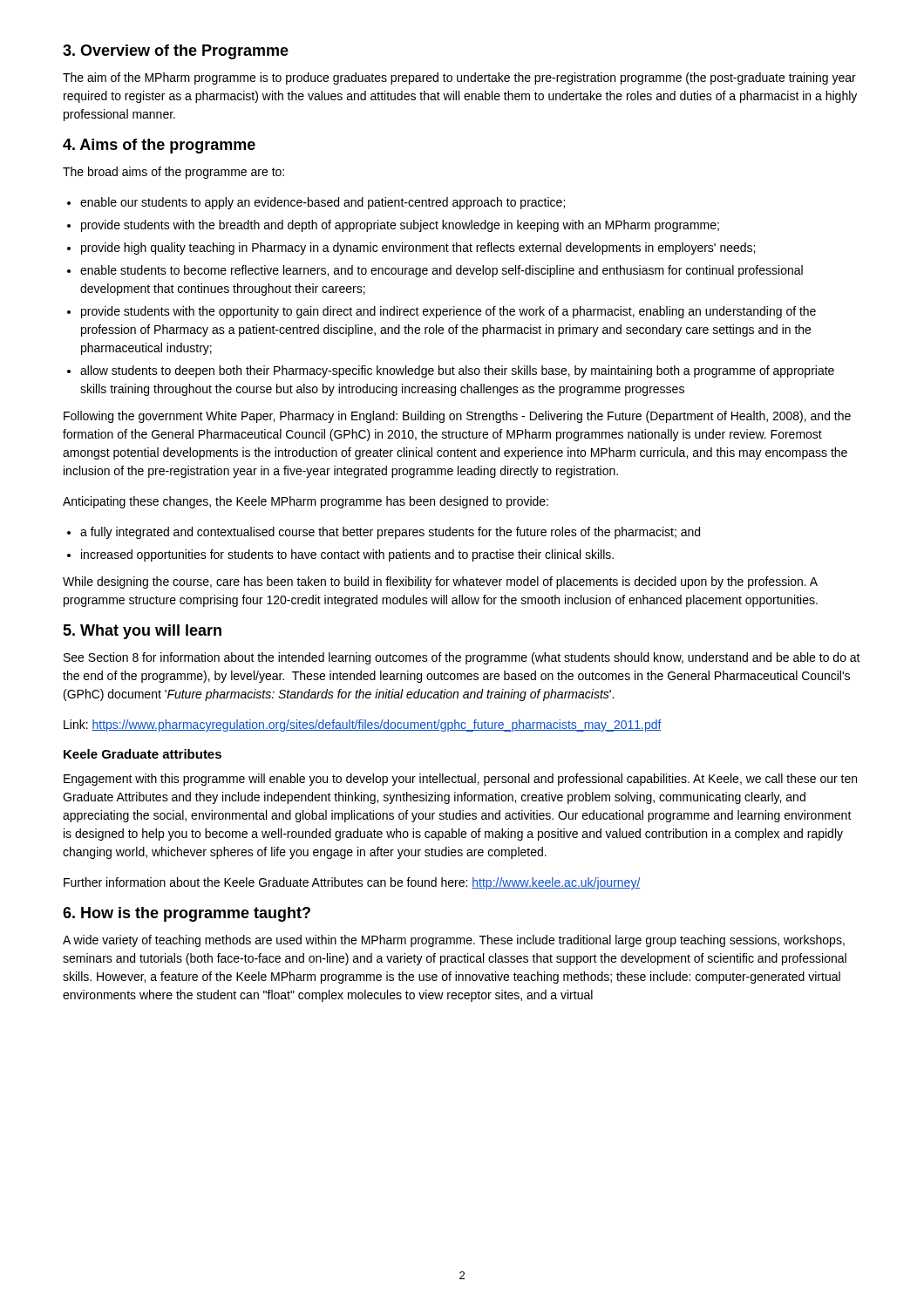Click the section header that begins "6. How is the"
Screen dimensions: 1308x924
(187, 914)
